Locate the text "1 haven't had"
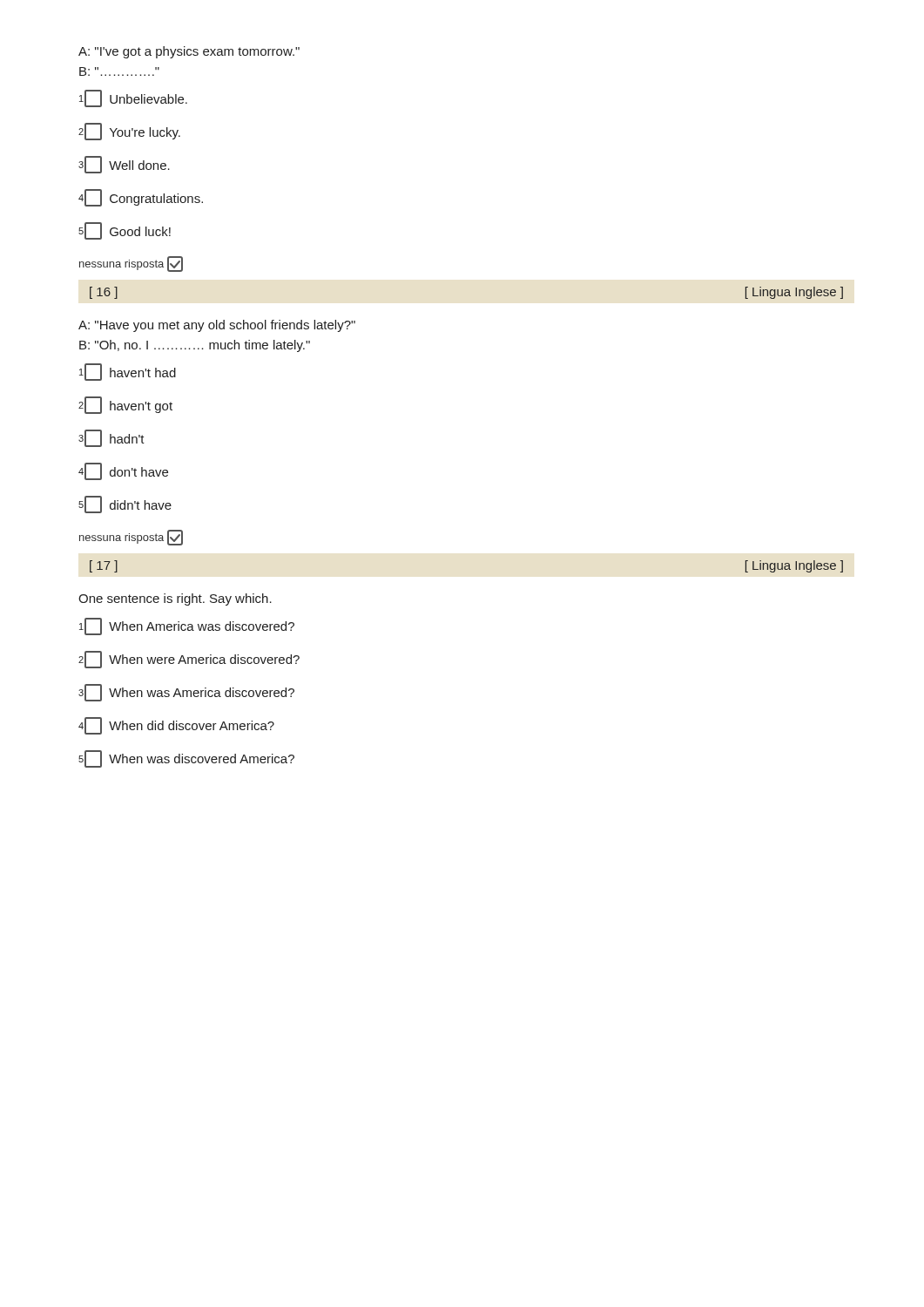This screenshot has width=924, height=1307. pos(127,372)
